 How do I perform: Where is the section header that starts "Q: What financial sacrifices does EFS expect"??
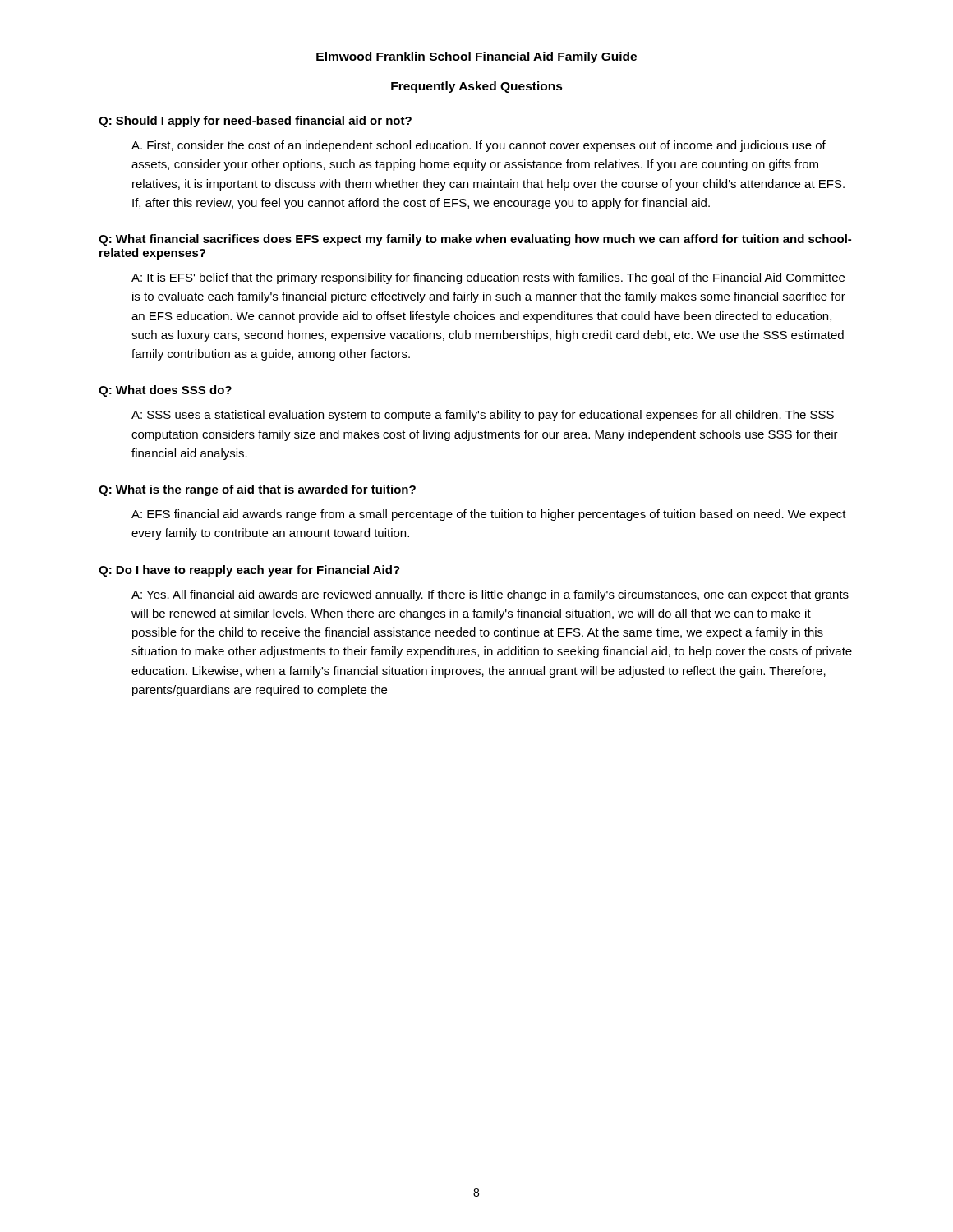475,246
